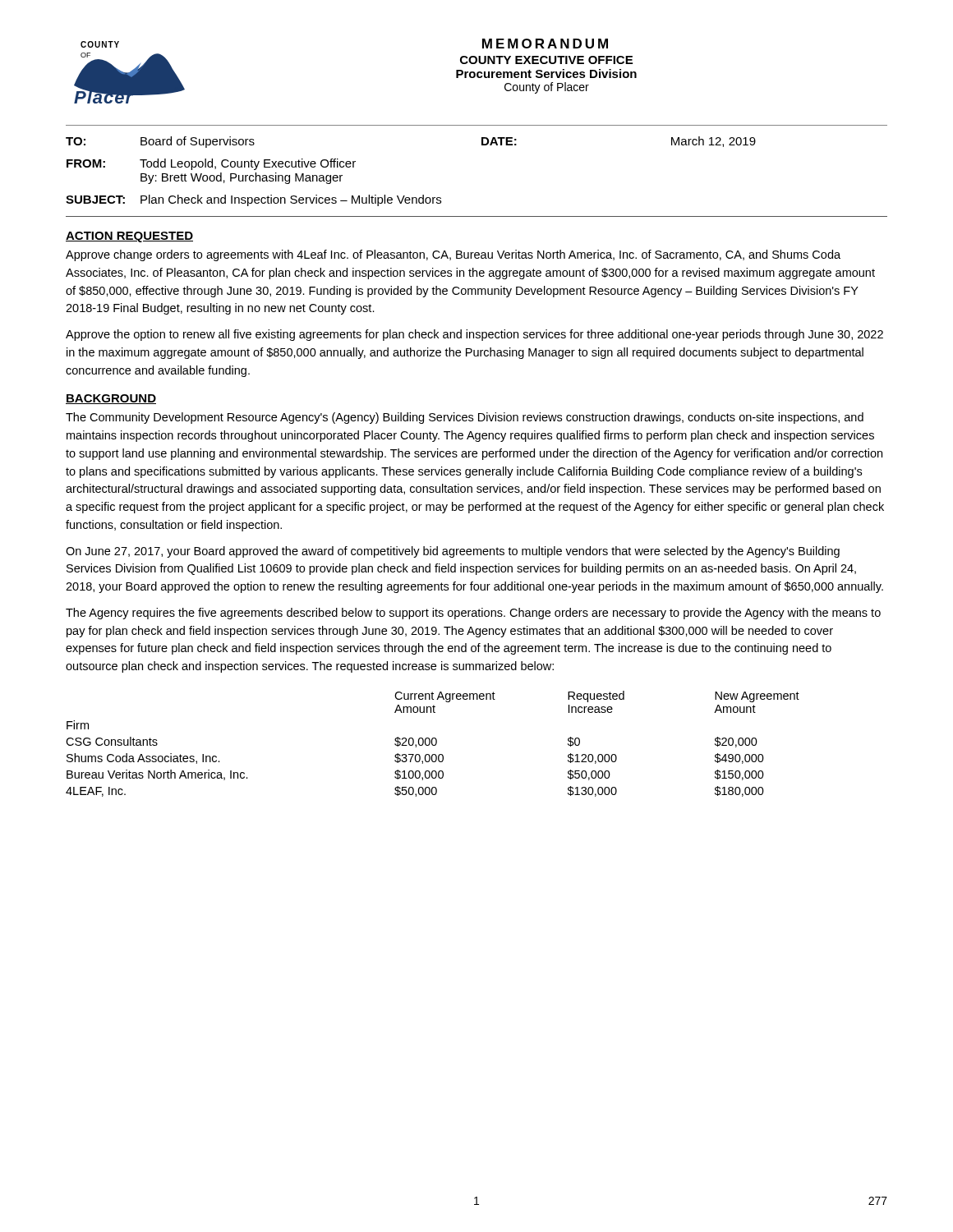Locate the title

tap(546, 65)
